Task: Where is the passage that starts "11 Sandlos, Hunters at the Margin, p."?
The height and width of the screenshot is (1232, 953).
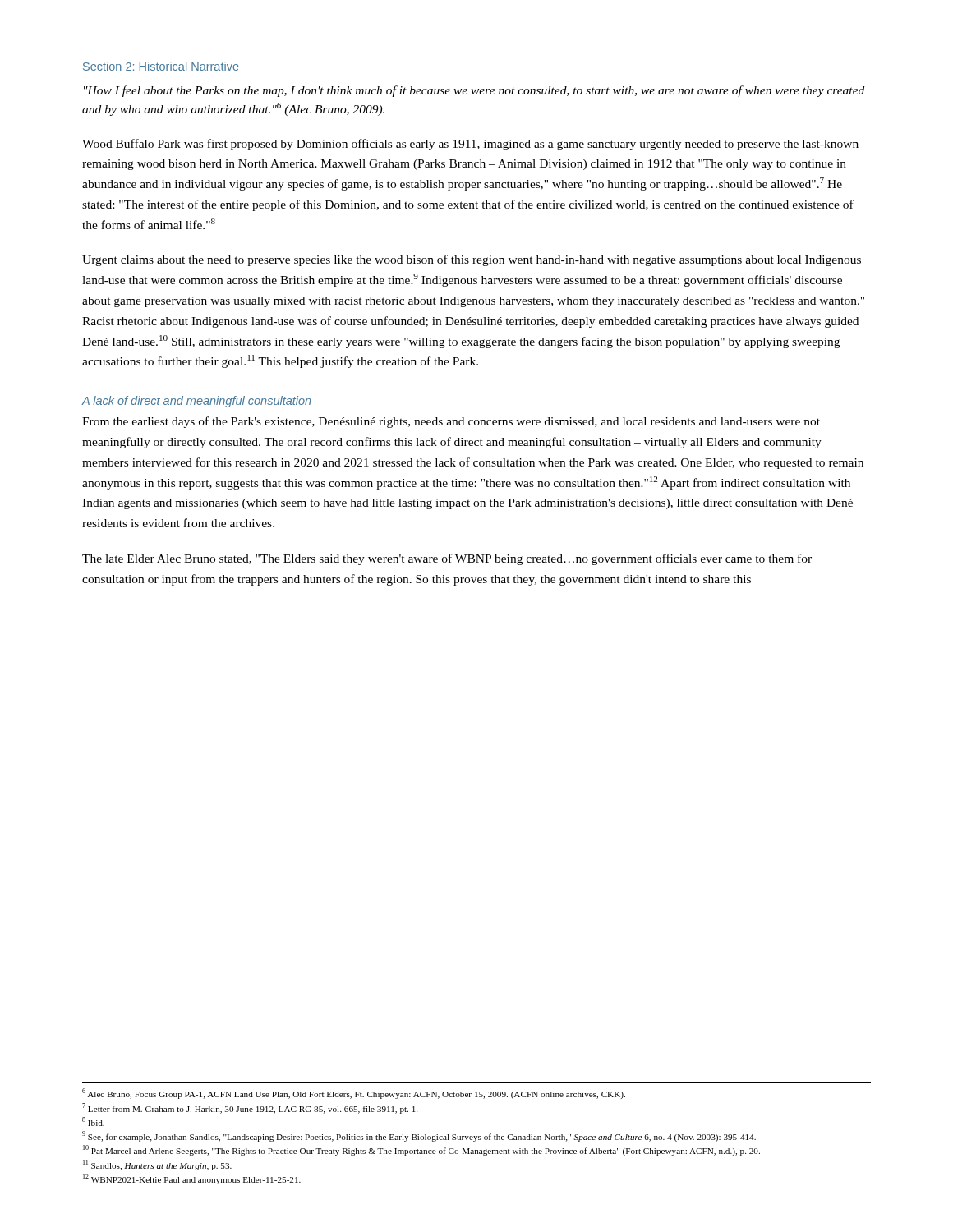Action: point(476,1165)
